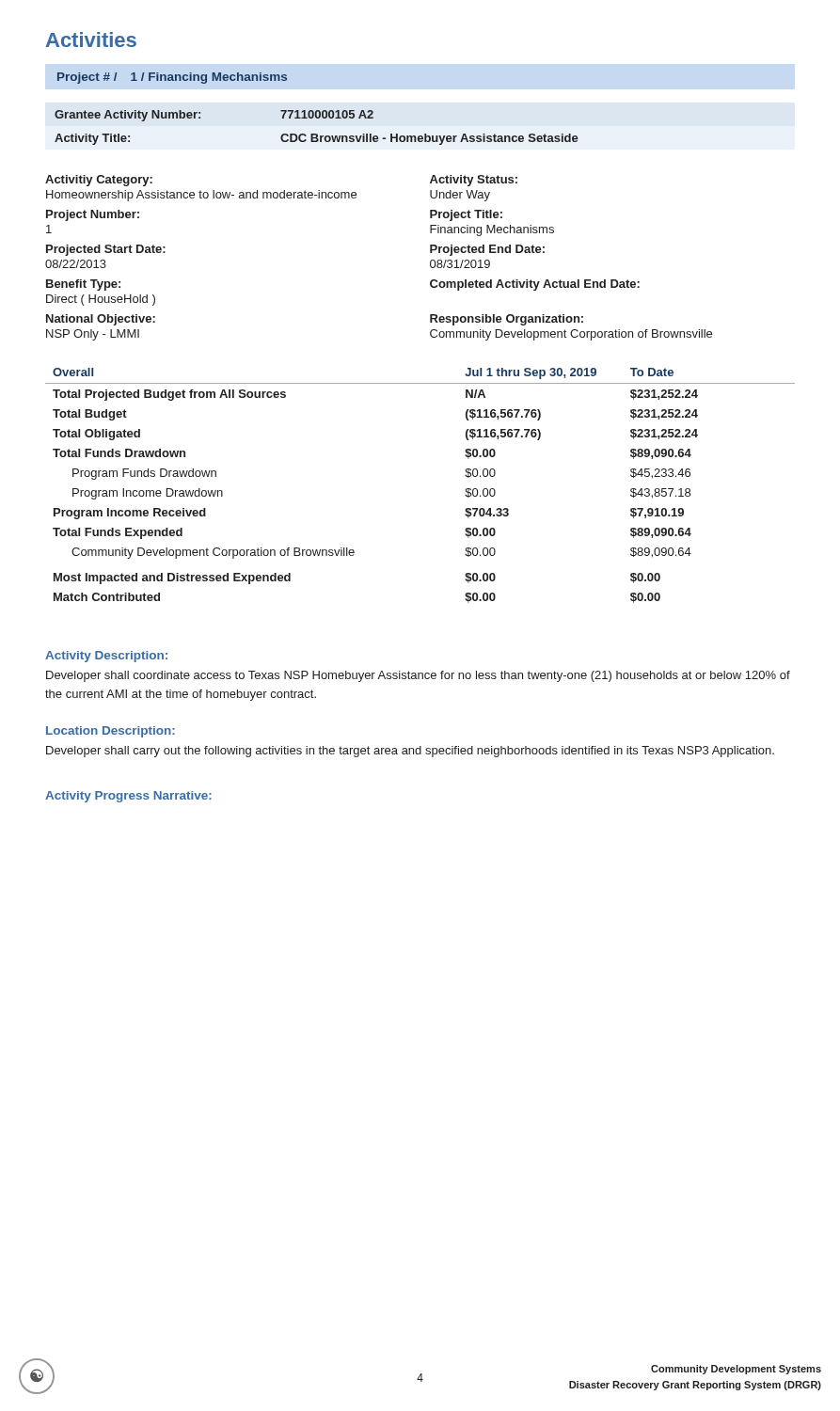Find the title
The image size is (840, 1411).
(x=91, y=40)
